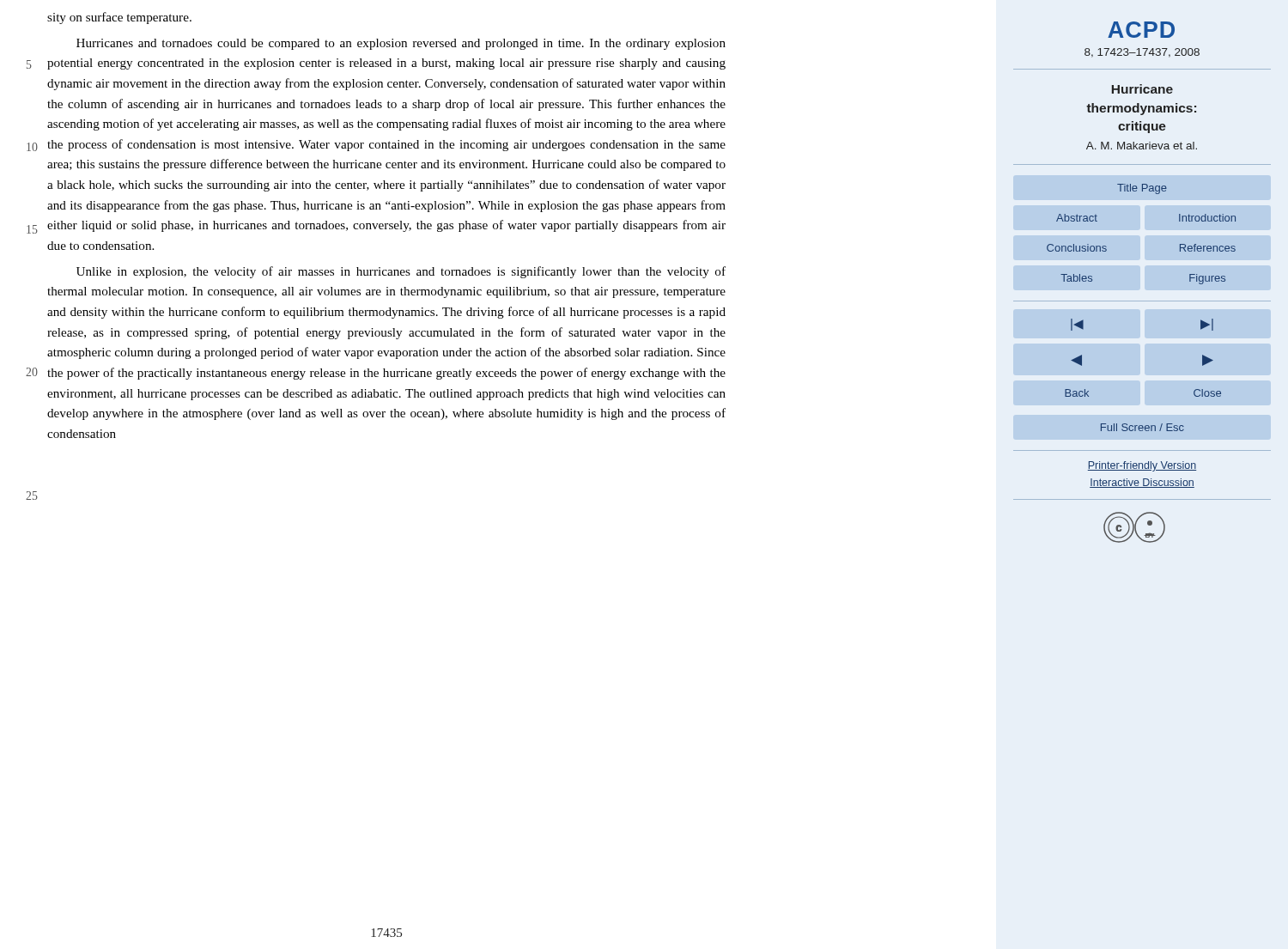Screen dimensions: 949x1288
Task: Find the block on this page that starts "sity on surface temperature. Hurricanes and tornadoes"
Action: tap(386, 225)
